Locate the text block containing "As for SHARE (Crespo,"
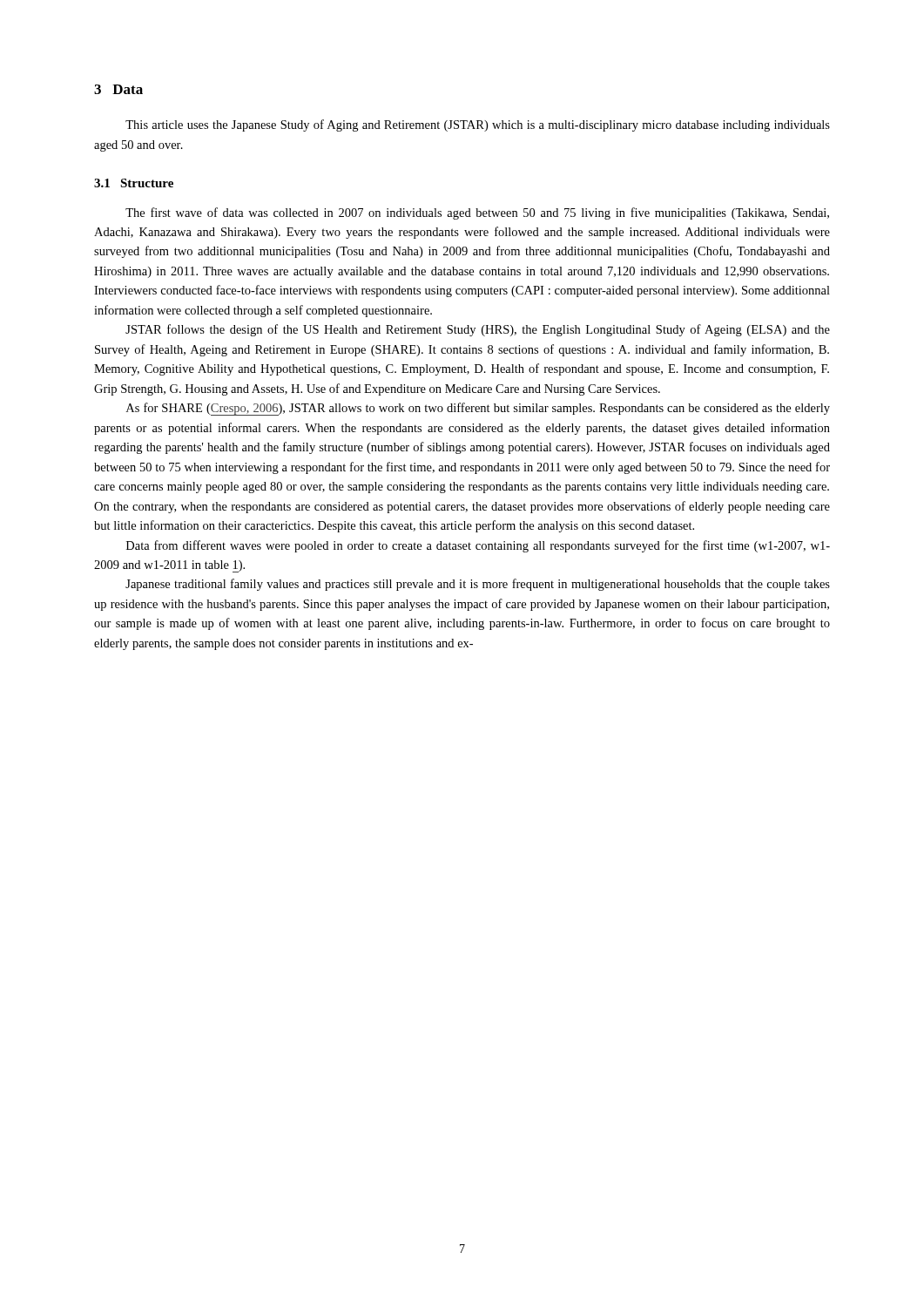 462,467
